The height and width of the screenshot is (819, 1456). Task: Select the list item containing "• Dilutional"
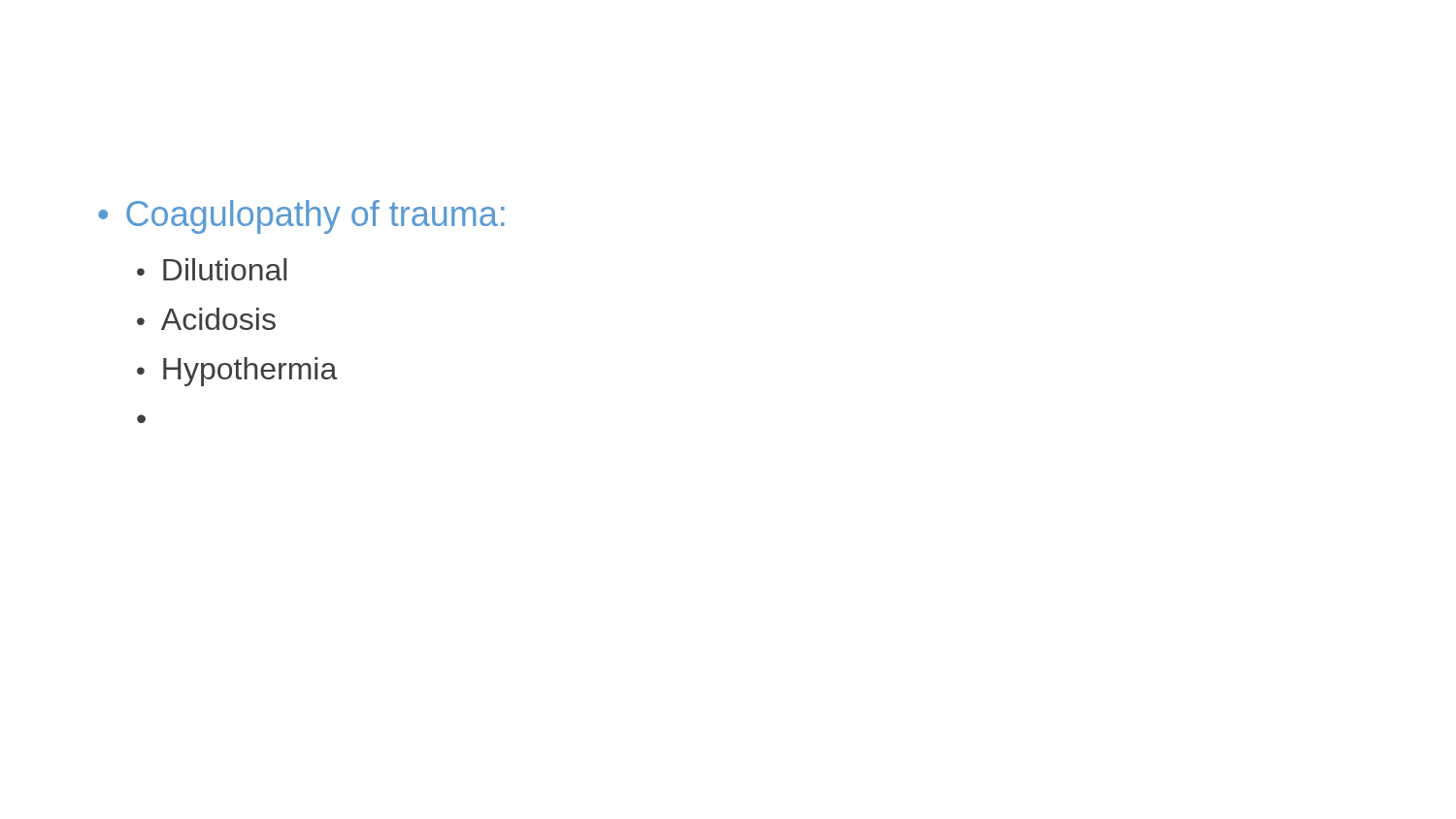point(212,270)
